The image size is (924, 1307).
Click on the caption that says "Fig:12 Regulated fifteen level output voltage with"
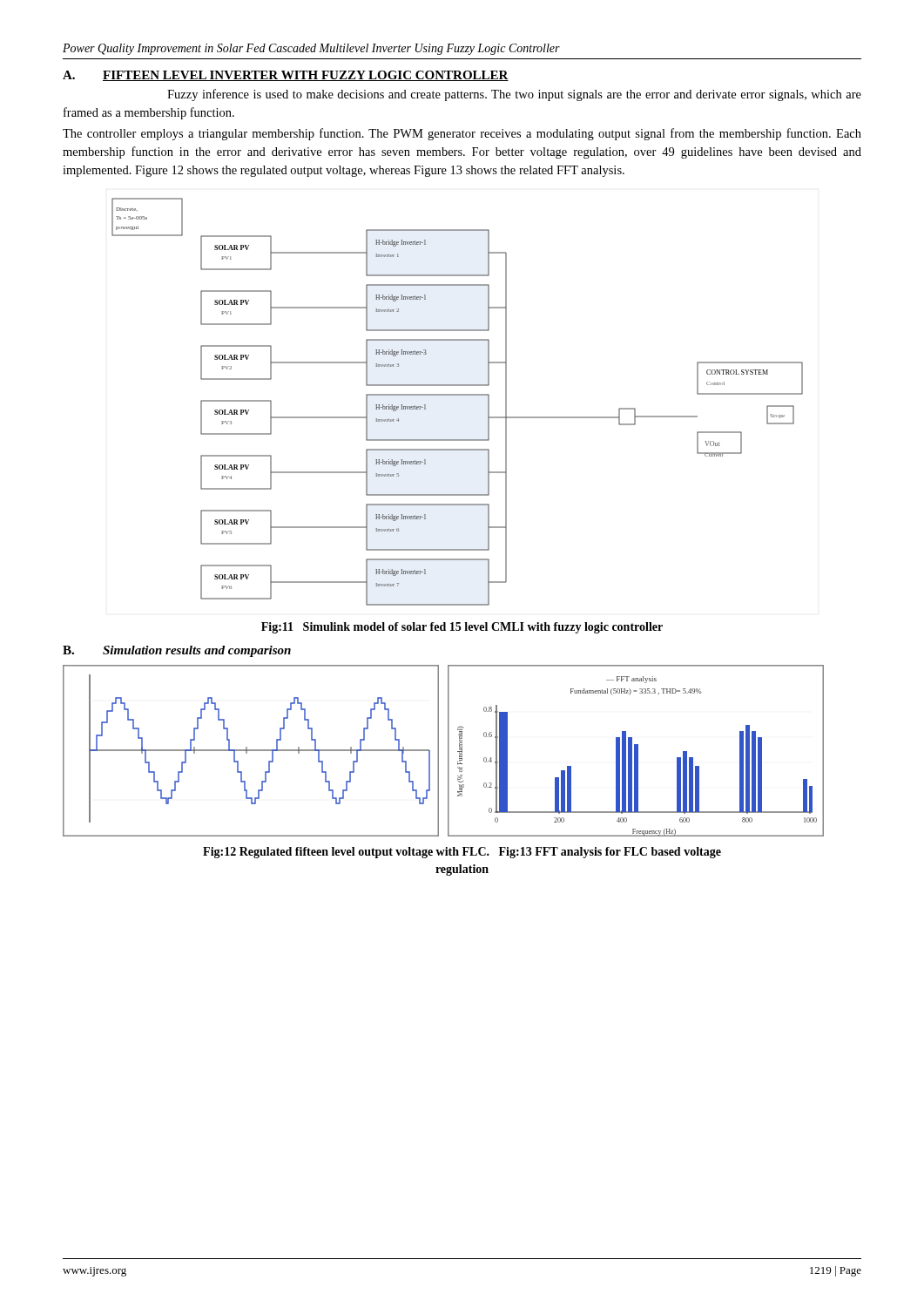(x=462, y=860)
